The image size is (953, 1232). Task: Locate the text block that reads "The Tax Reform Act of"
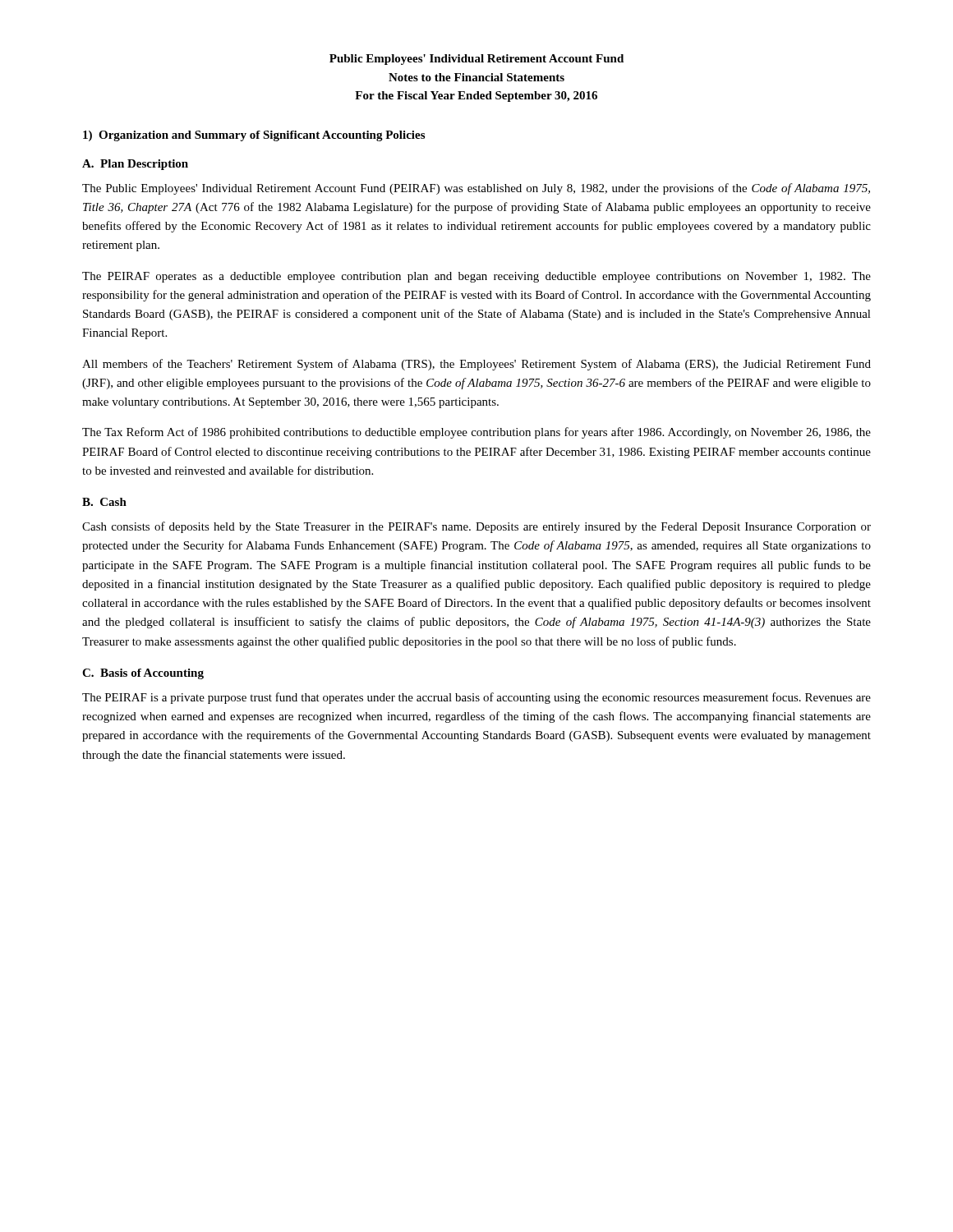click(x=476, y=451)
